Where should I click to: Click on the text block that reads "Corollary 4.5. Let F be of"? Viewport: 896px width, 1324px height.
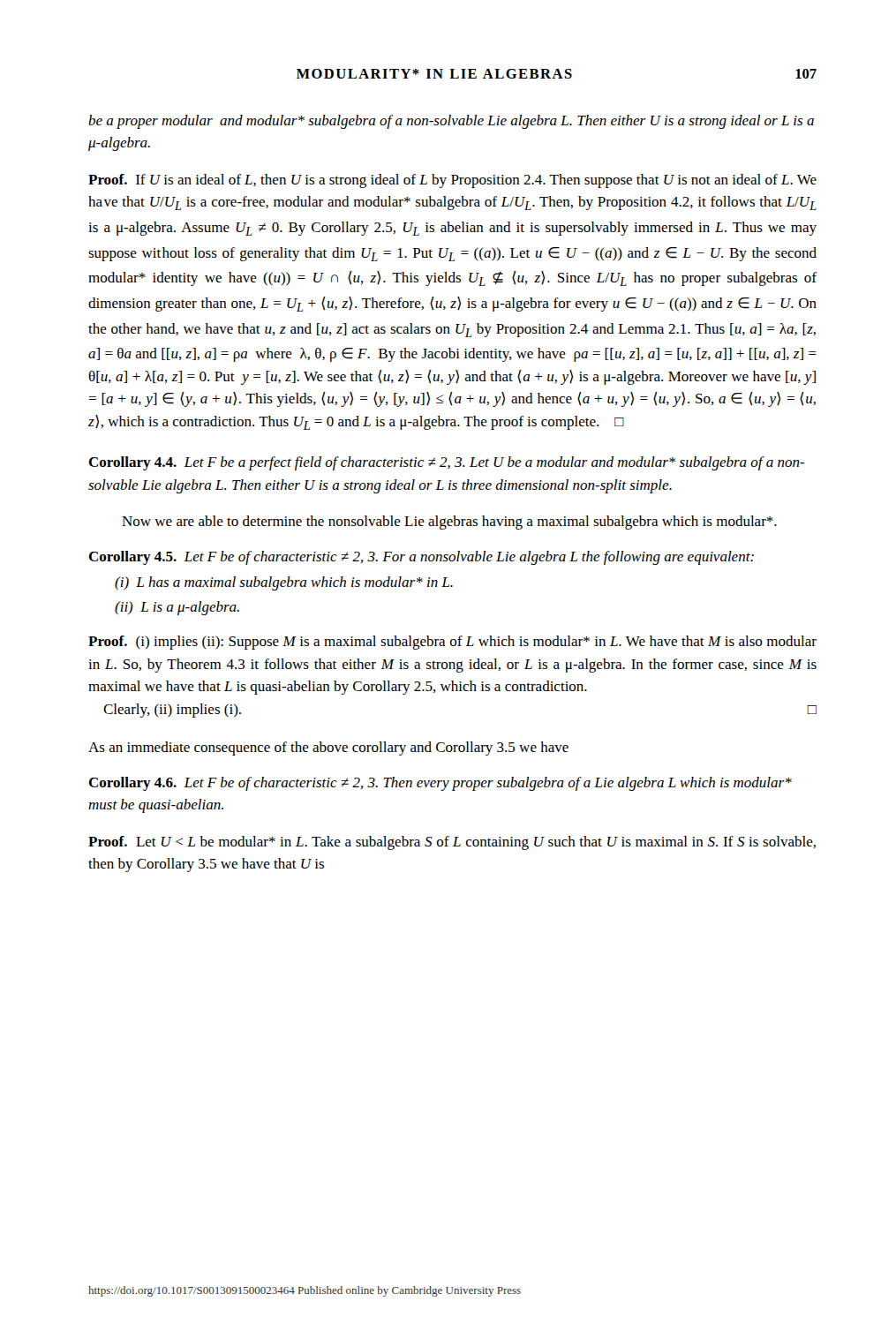click(422, 556)
